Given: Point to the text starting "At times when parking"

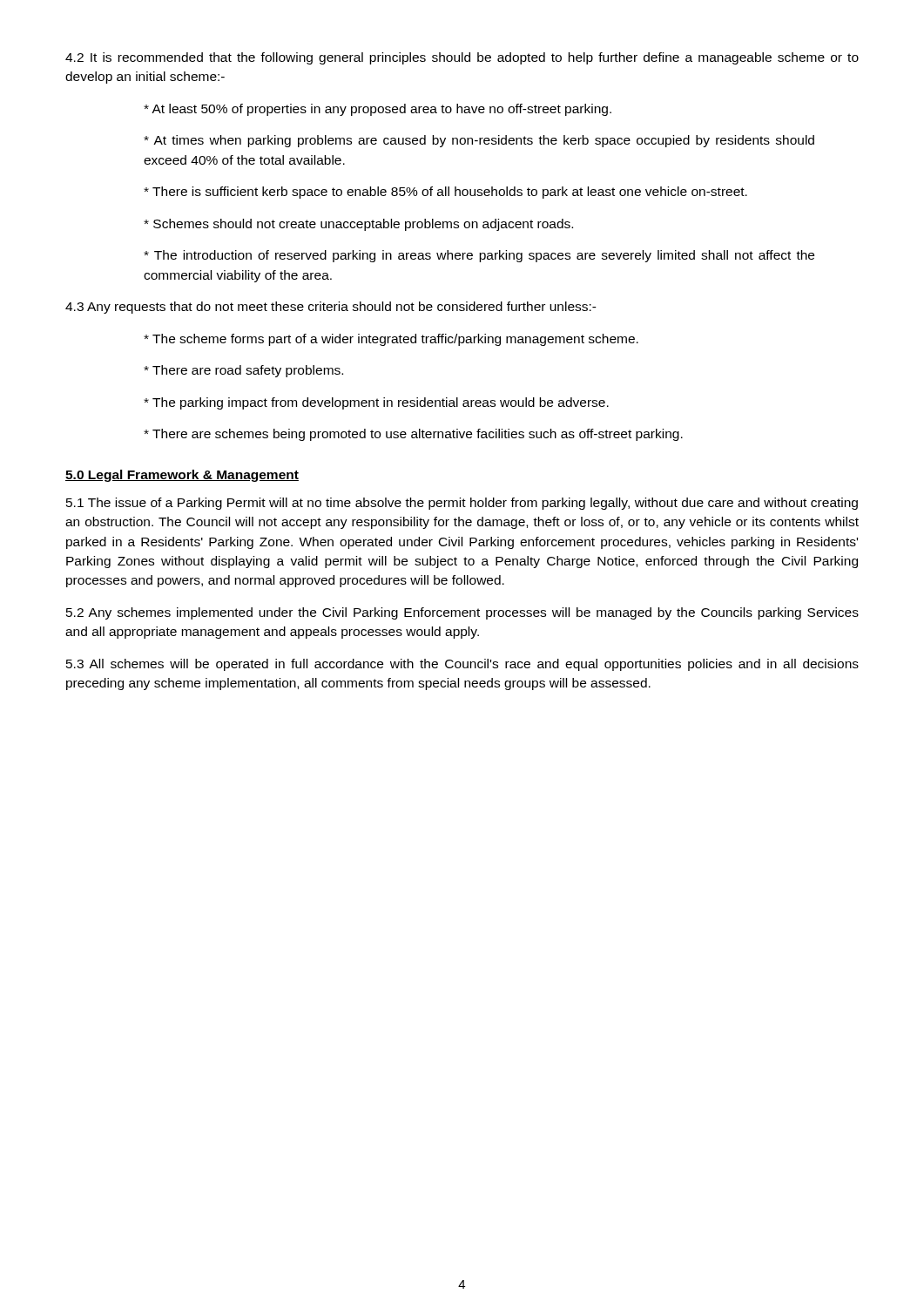Looking at the screenshot, I should 479,150.
